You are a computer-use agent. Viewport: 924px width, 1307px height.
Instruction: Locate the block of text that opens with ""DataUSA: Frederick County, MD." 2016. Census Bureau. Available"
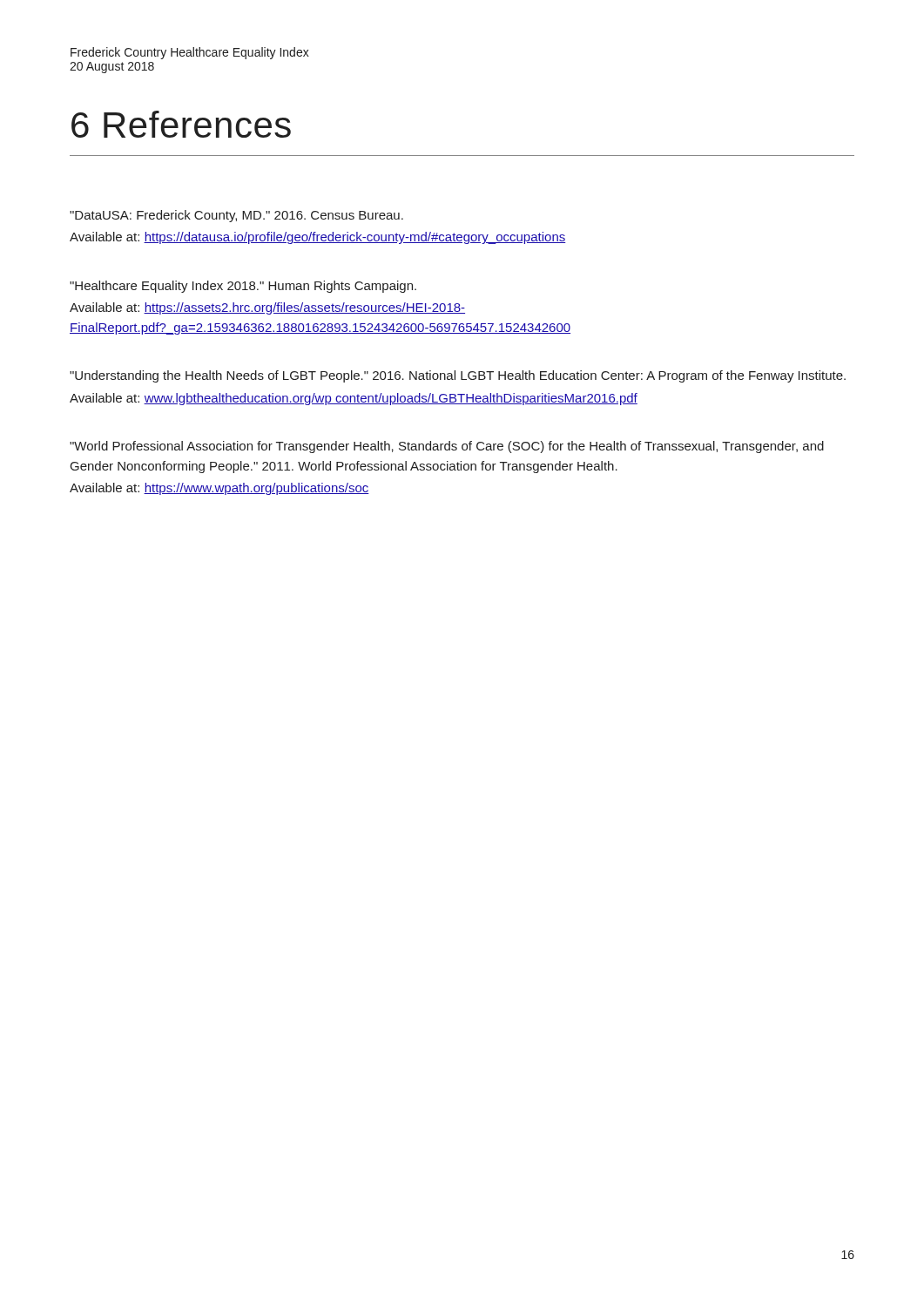[x=462, y=226]
